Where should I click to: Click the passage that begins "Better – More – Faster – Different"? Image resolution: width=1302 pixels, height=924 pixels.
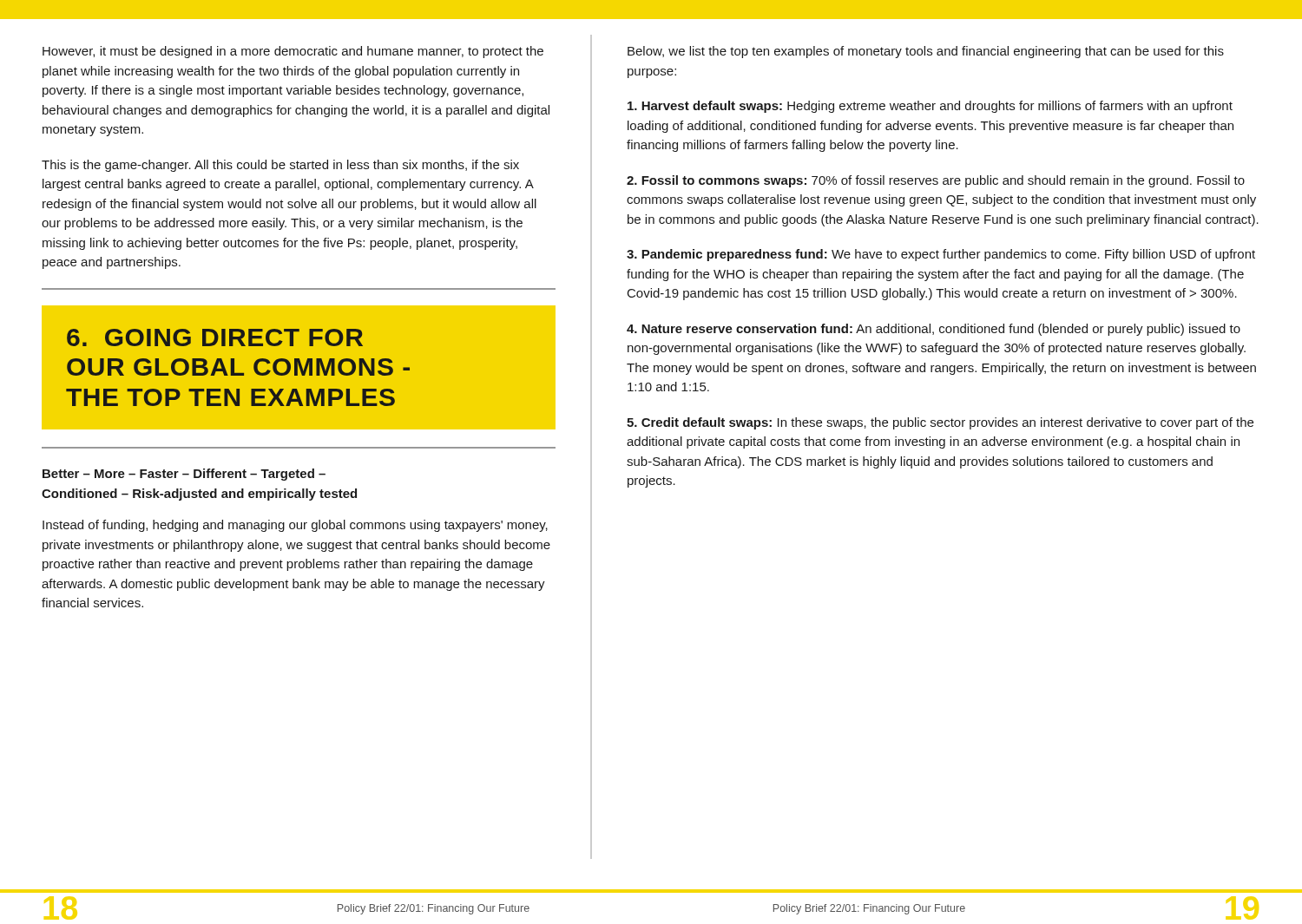click(200, 483)
